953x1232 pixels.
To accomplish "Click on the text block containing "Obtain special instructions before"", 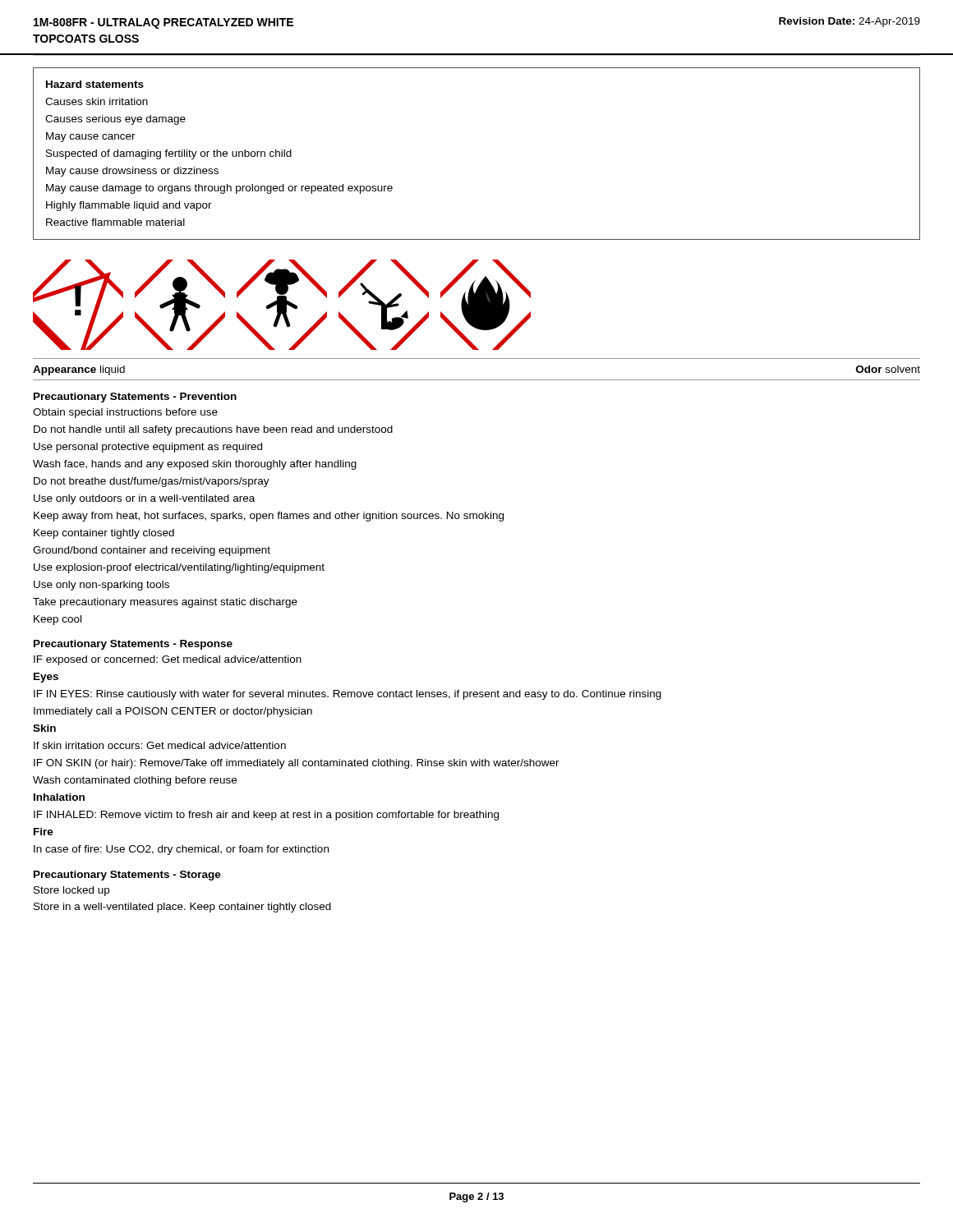I will (x=269, y=515).
